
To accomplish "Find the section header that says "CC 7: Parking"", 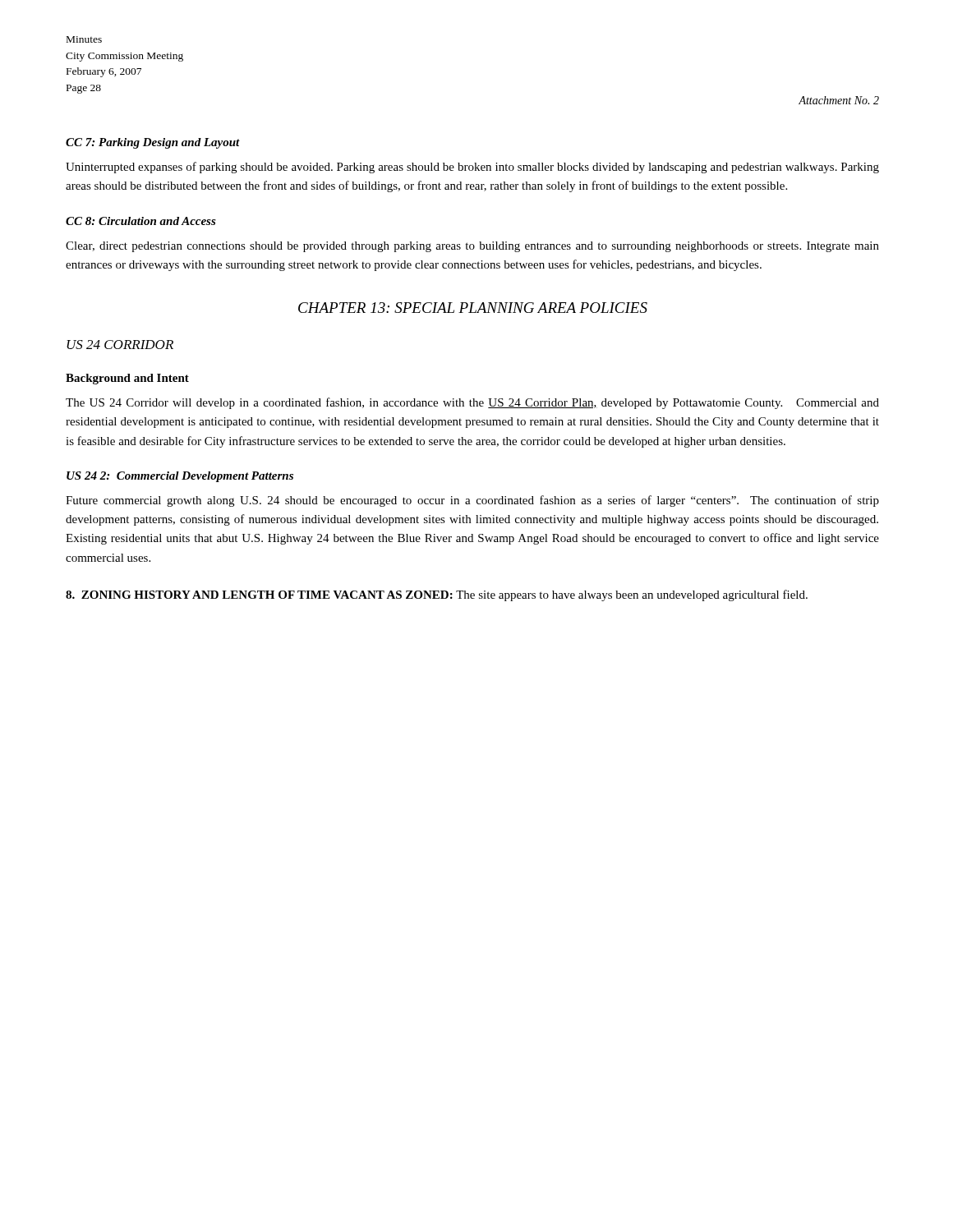I will click(x=153, y=142).
